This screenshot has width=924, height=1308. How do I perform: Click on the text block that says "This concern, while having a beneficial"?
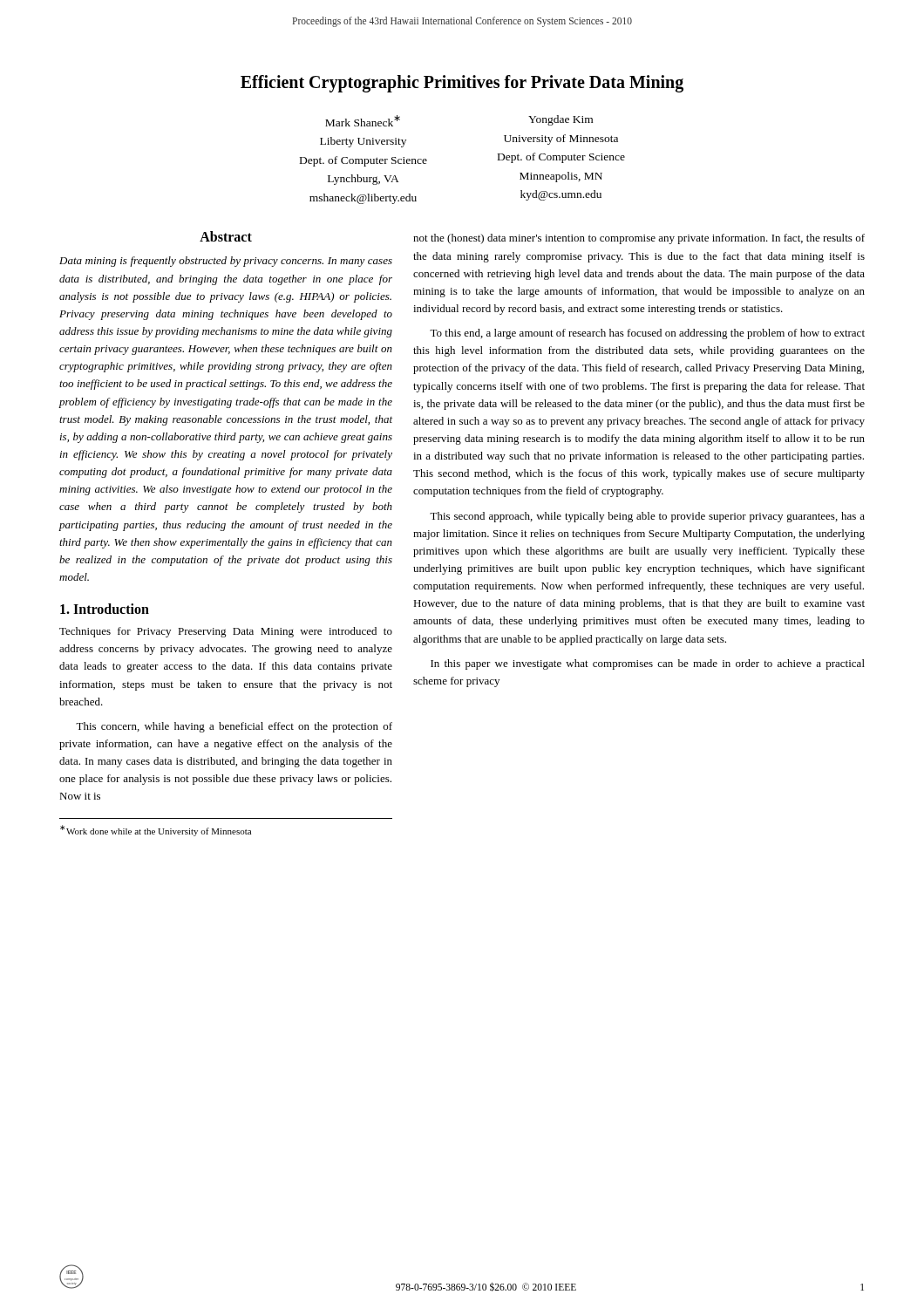click(x=226, y=761)
